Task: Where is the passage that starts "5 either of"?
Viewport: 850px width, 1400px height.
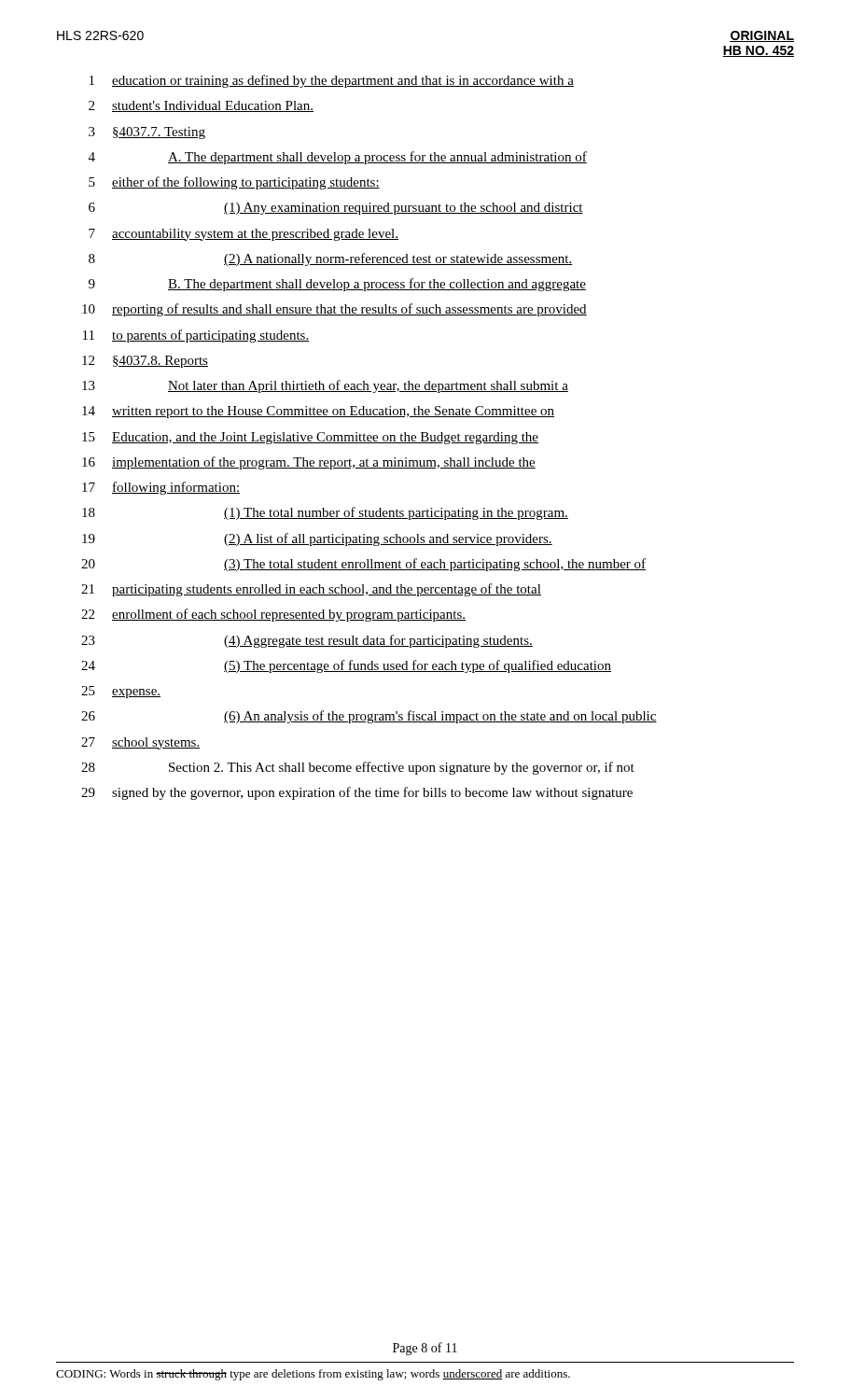Action: pyautogui.click(x=234, y=183)
